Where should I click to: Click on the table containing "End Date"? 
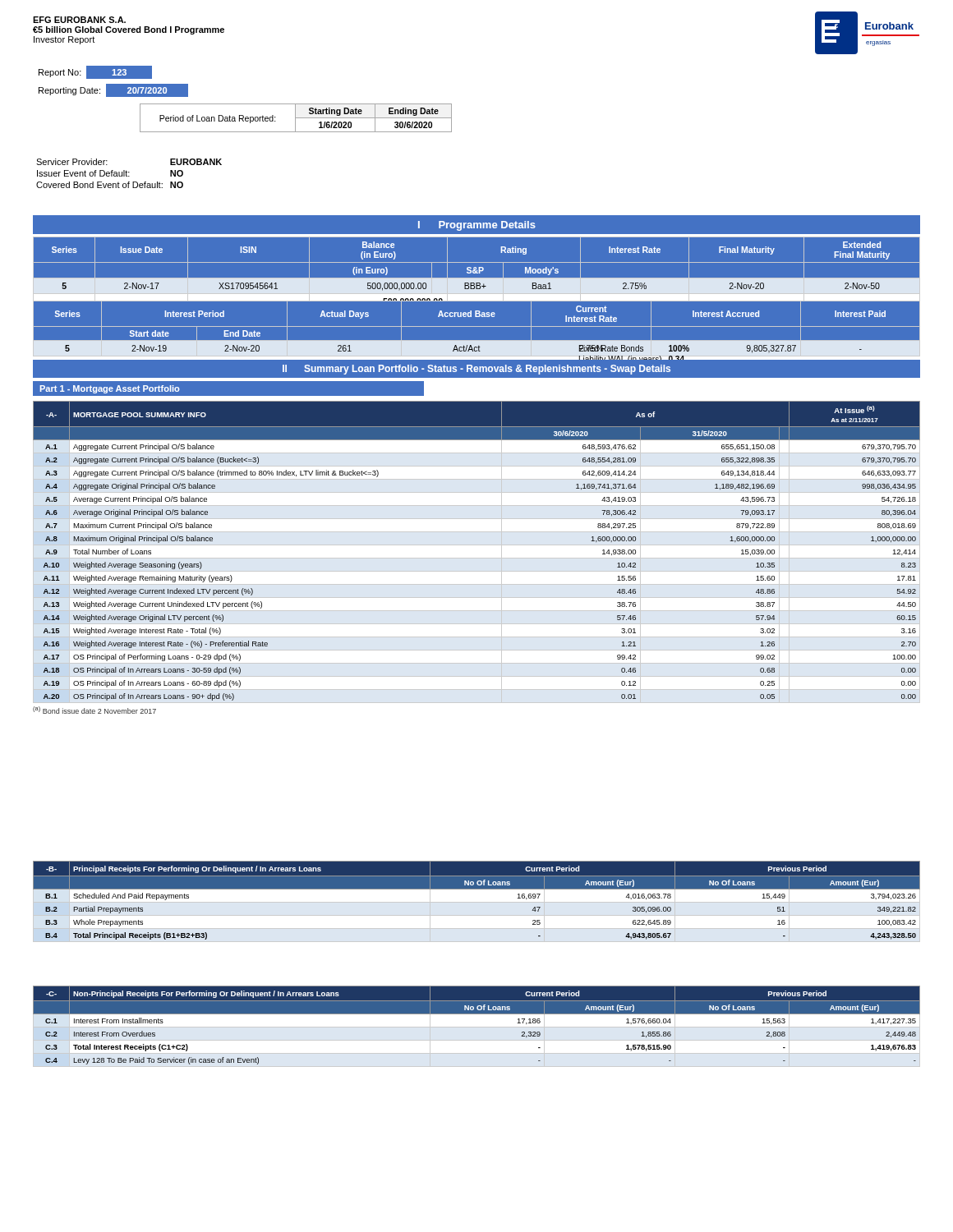[476, 329]
